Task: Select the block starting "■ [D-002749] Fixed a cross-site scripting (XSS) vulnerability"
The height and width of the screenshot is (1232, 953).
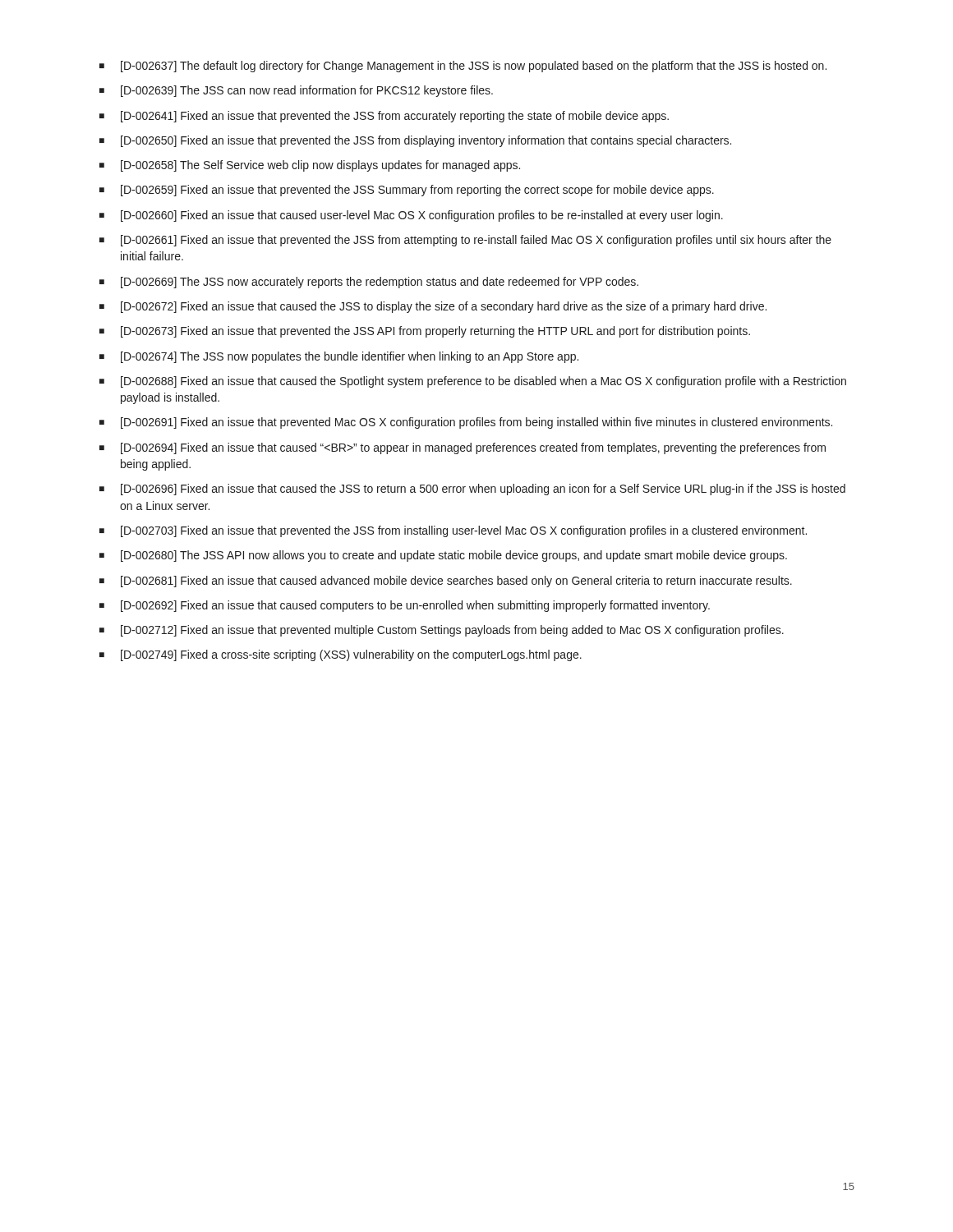Action: coord(476,655)
